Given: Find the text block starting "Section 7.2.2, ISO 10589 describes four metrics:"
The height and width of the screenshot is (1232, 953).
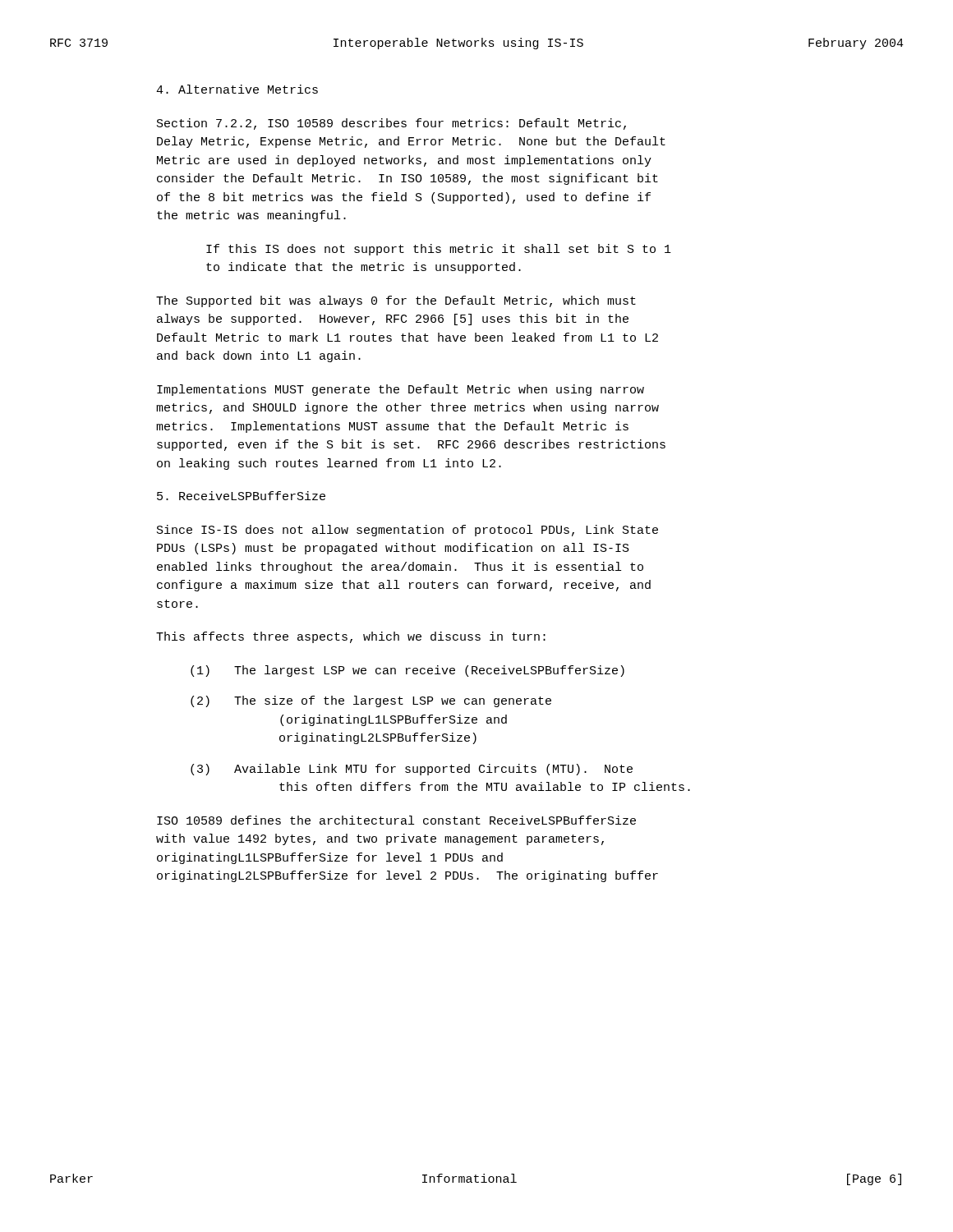Looking at the screenshot, I should point(411,170).
